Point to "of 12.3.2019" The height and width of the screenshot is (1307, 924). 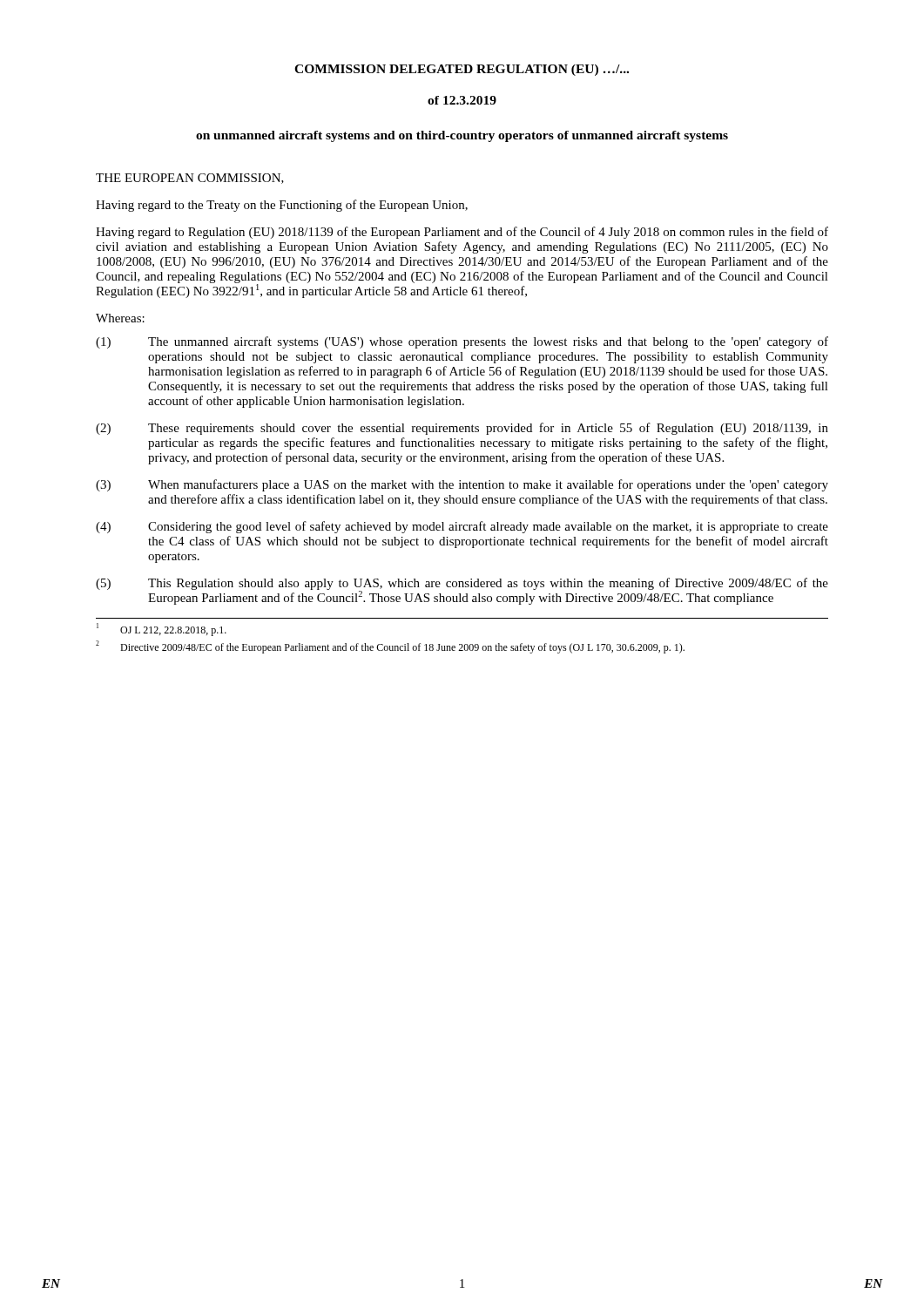coord(462,100)
